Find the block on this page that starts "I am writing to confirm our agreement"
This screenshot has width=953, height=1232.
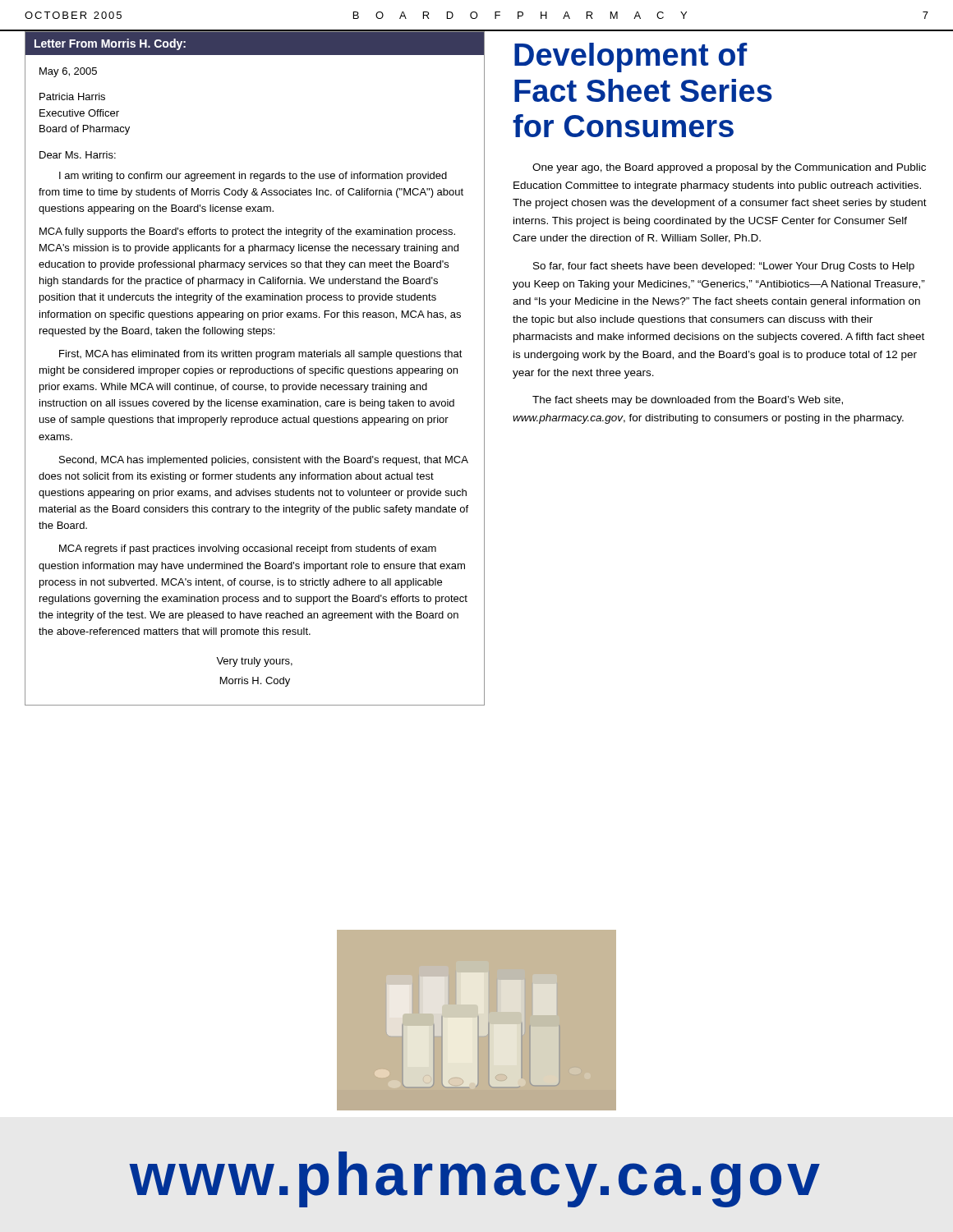[251, 192]
